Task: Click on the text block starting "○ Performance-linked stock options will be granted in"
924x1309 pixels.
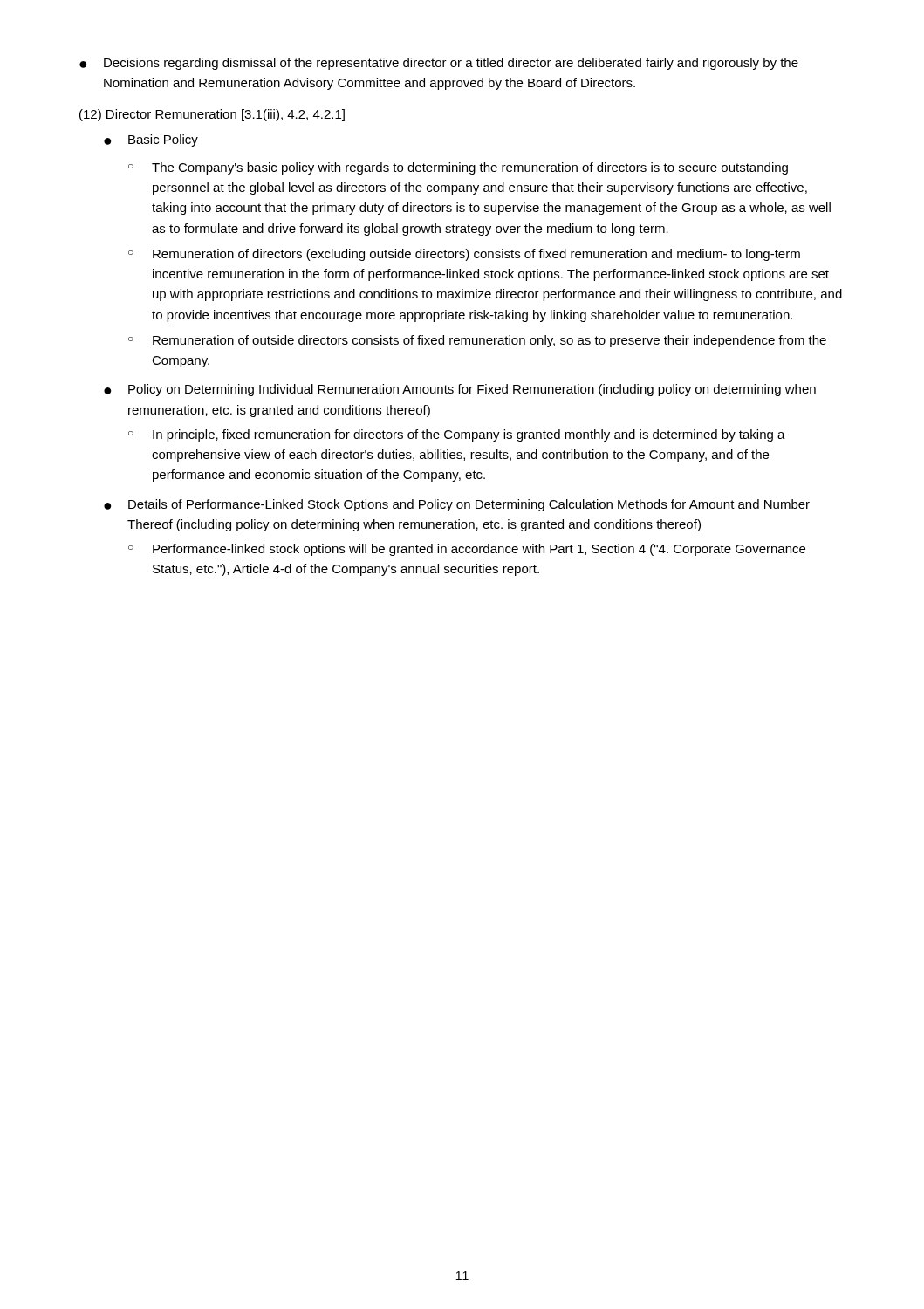Action: point(486,559)
